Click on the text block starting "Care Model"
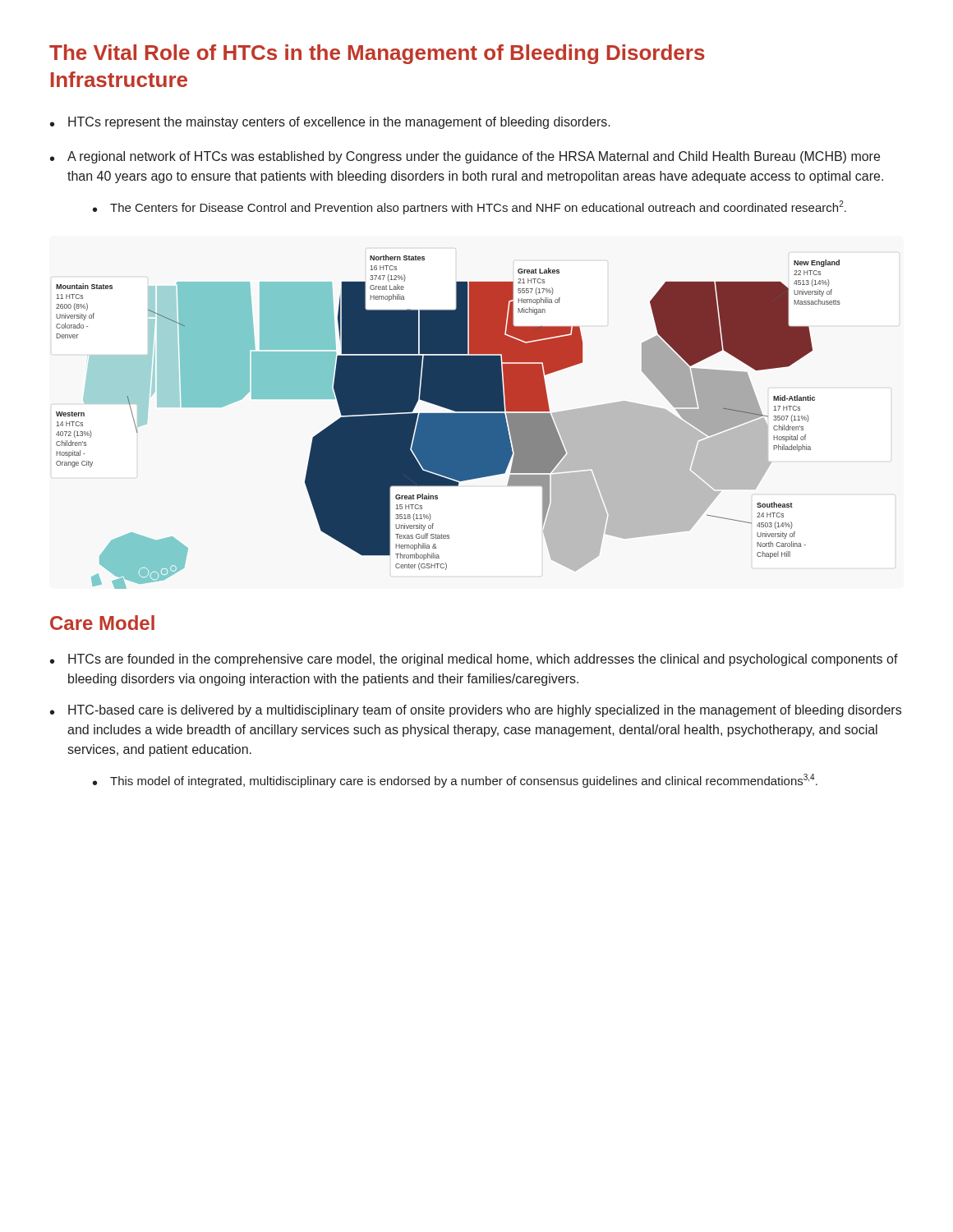 pos(102,623)
